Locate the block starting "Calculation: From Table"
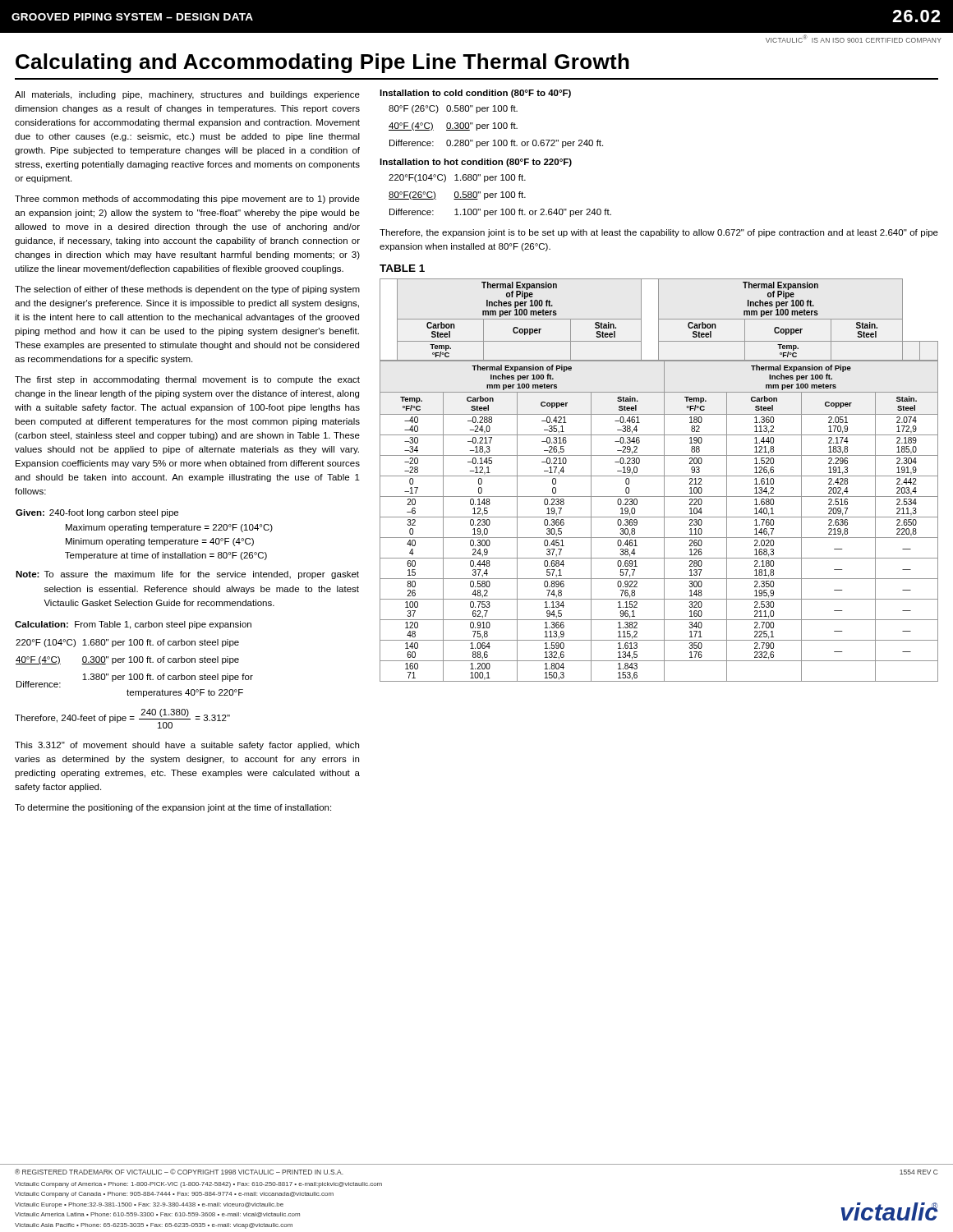The width and height of the screenshot is (953, 1232). point(133,624)
